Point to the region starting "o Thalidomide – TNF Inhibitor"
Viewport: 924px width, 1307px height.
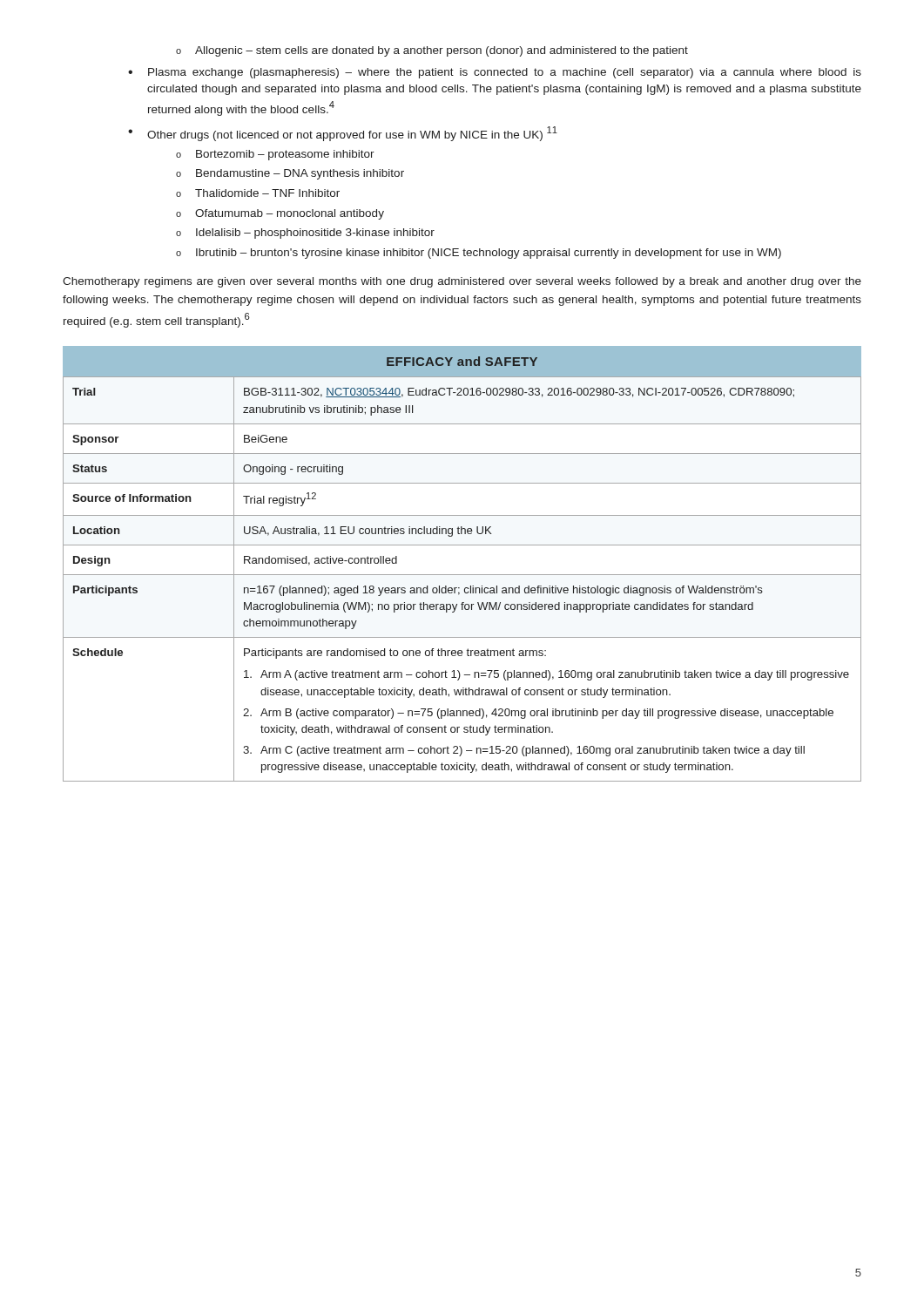(258, 193)
